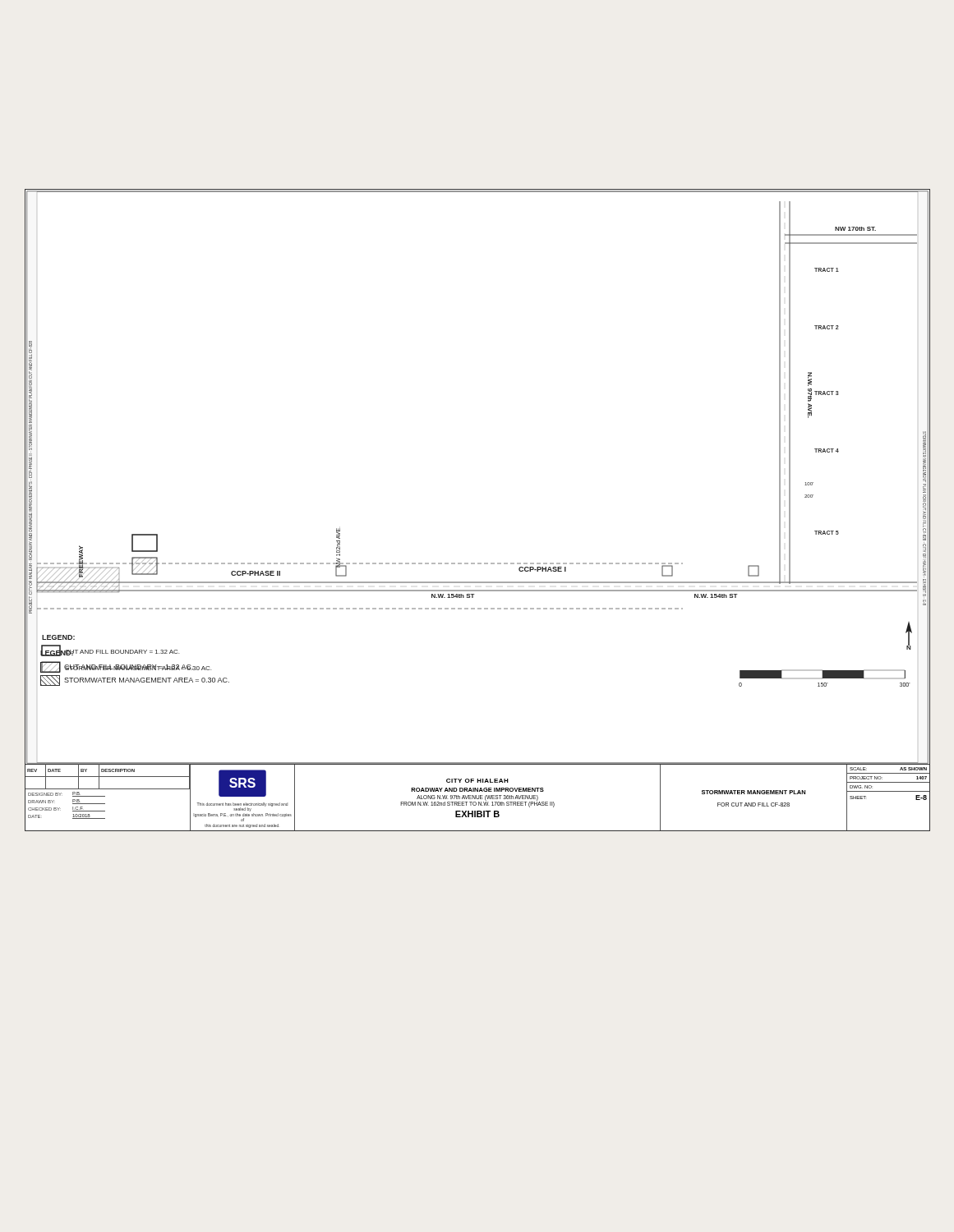Click on the block starting "LEGEND: CUT AND FILL"
This screenshot has width=954, height=1232.
135,667
